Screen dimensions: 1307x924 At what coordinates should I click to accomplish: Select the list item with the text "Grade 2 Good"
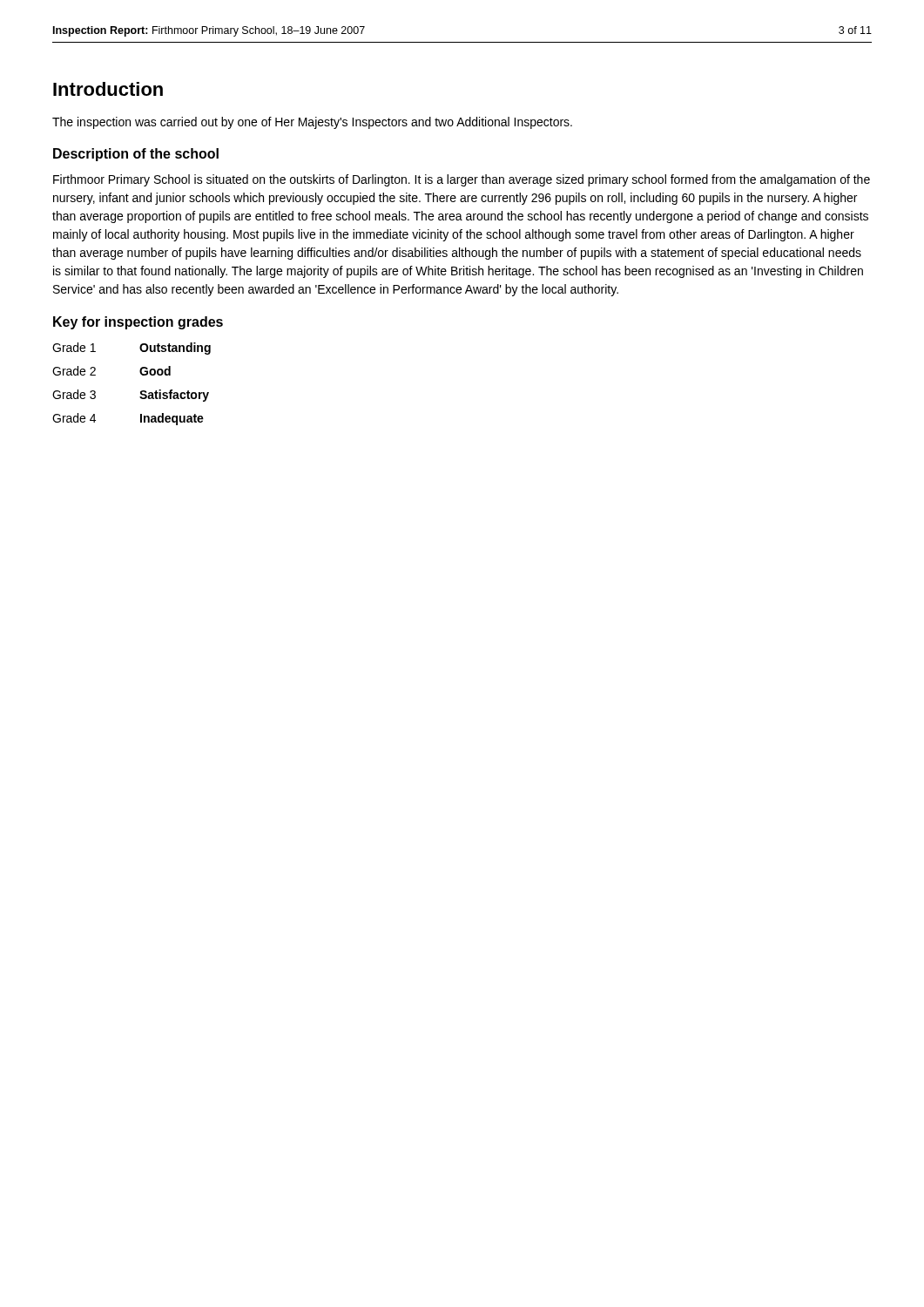click(71, 371)
